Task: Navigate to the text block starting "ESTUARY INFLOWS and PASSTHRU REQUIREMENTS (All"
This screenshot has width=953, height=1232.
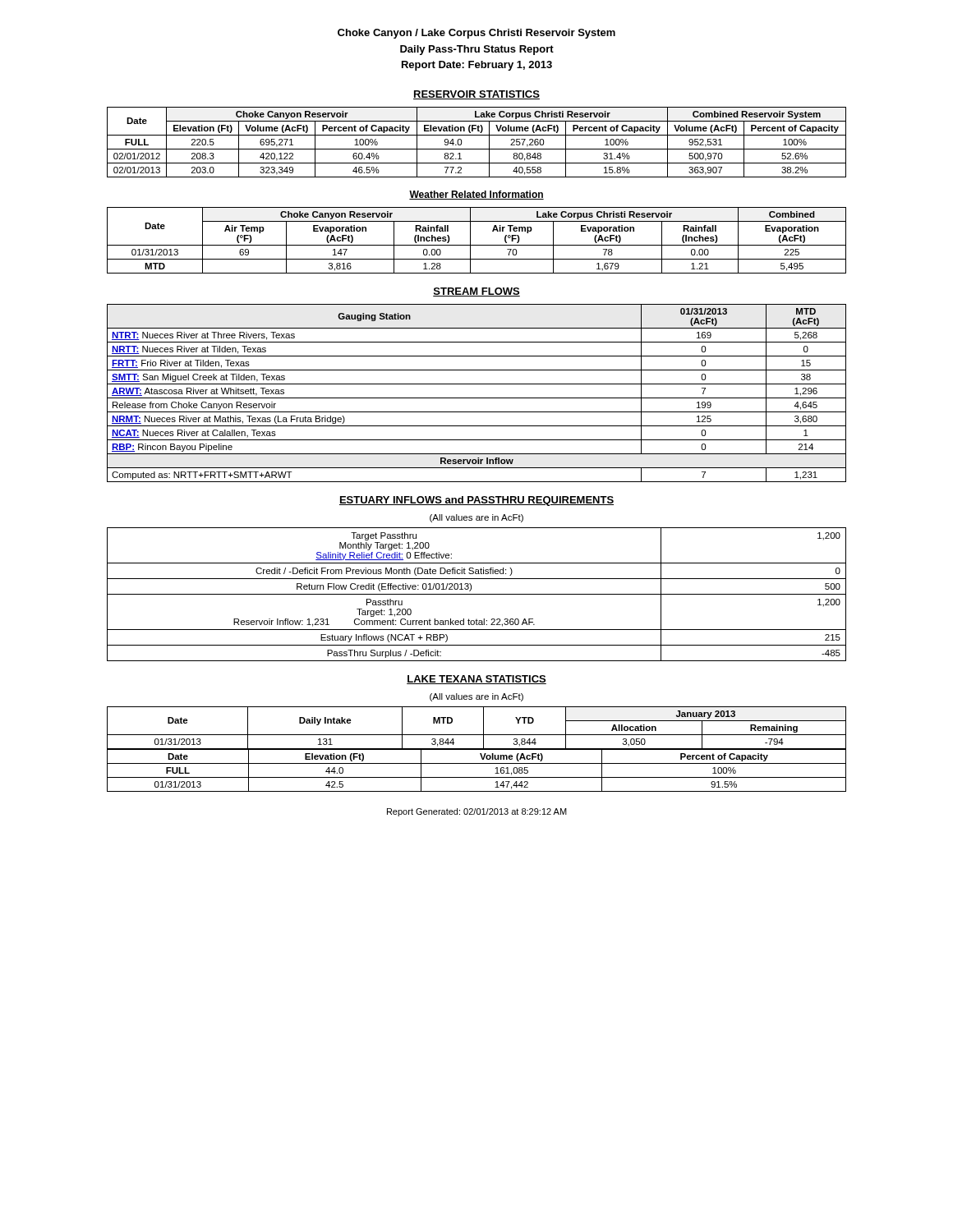Action: pos(476,508)
